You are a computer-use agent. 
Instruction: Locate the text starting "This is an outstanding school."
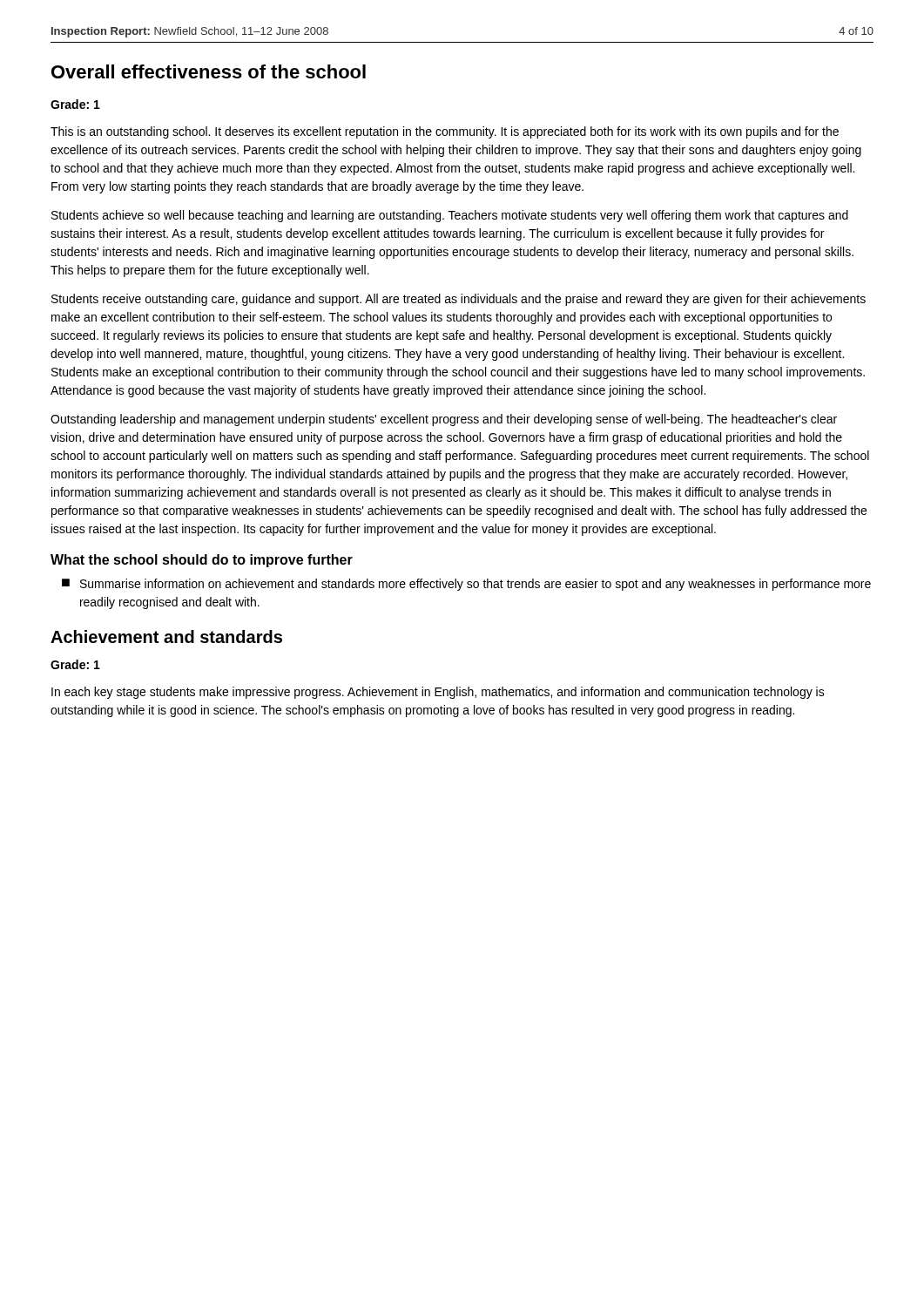pos(462,159)
